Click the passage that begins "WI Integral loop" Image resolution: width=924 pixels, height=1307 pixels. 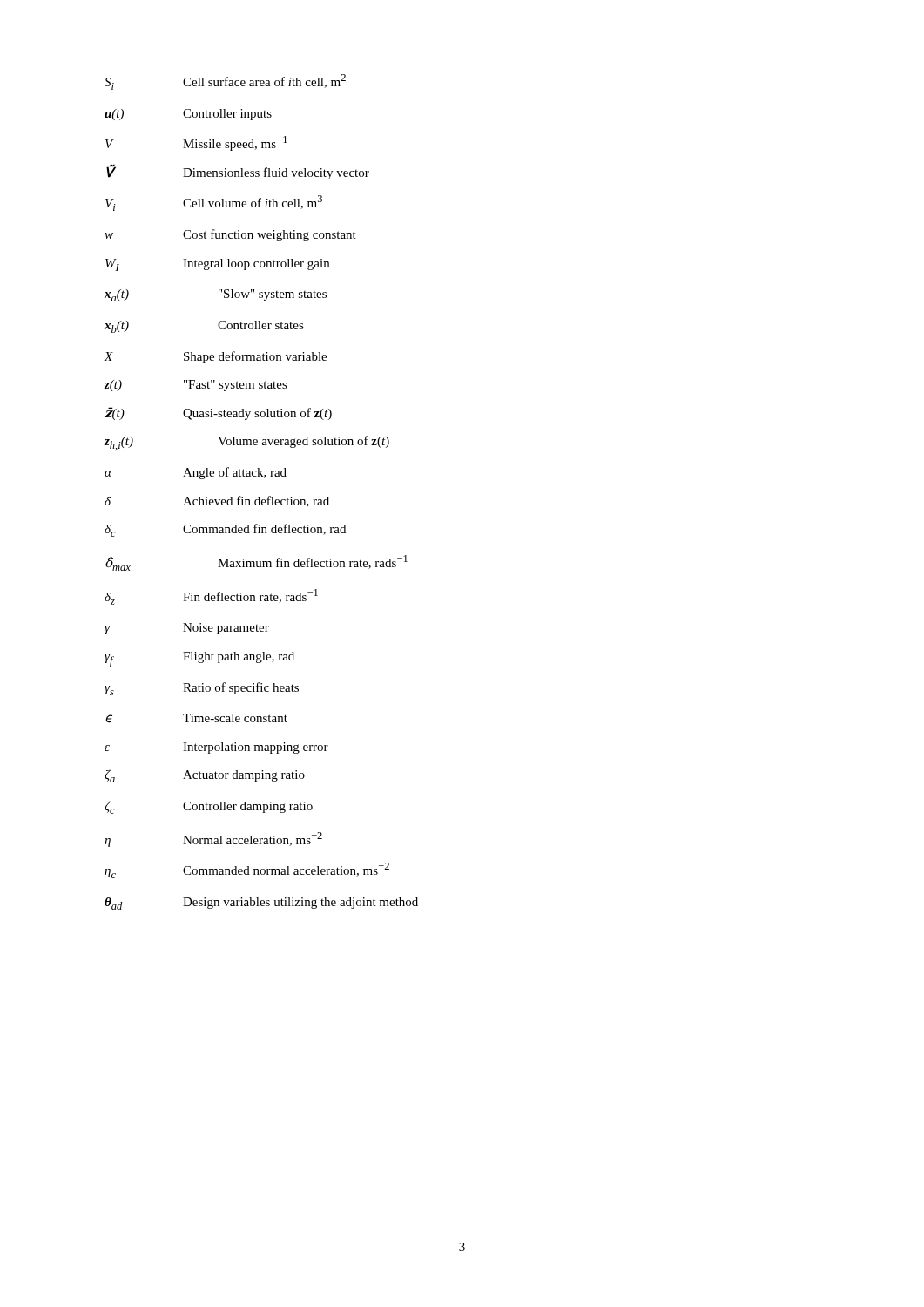(217, 265)
